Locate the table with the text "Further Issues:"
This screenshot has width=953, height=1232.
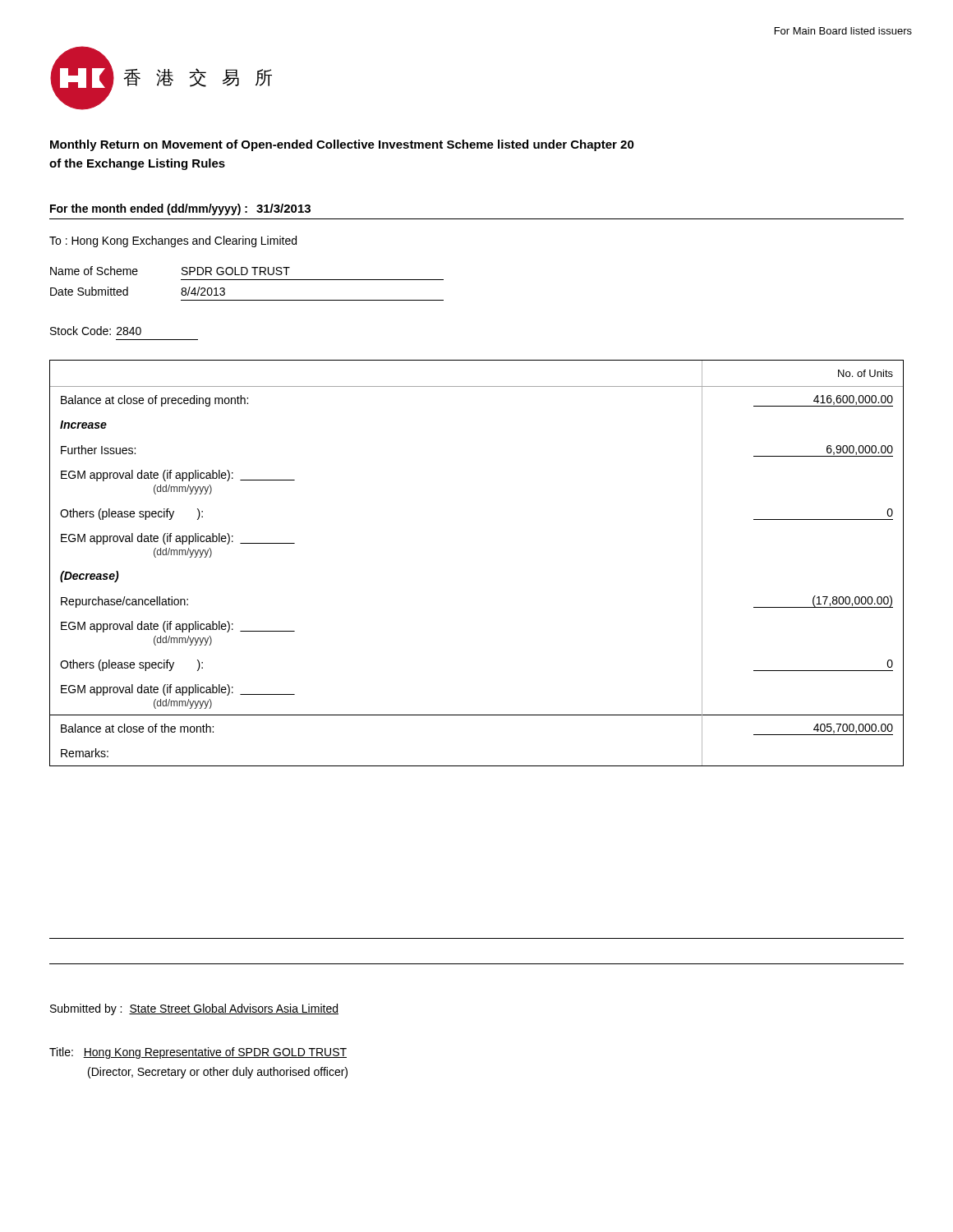tap(476, 563)
